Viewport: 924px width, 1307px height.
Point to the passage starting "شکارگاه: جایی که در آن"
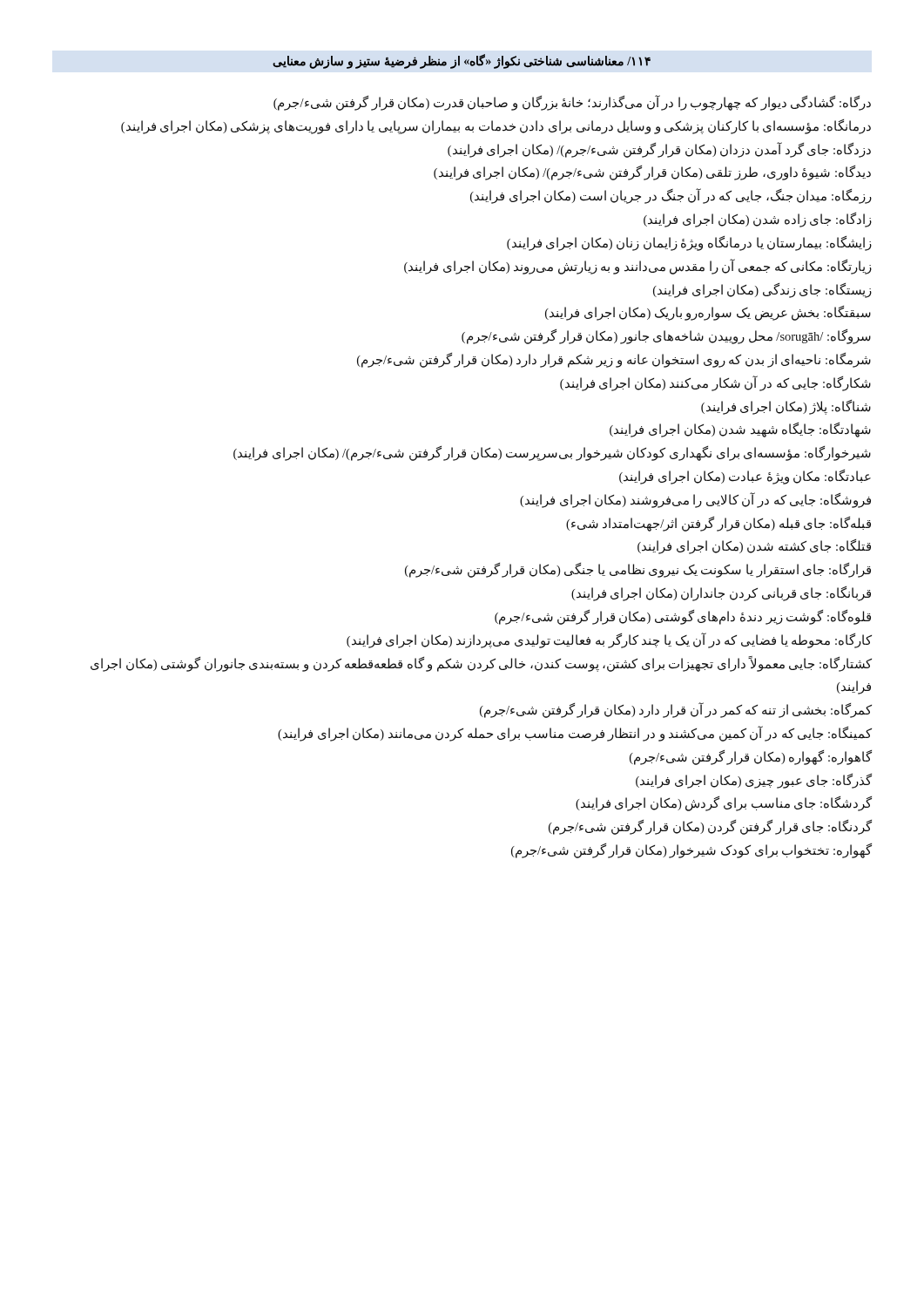point(715,383)
